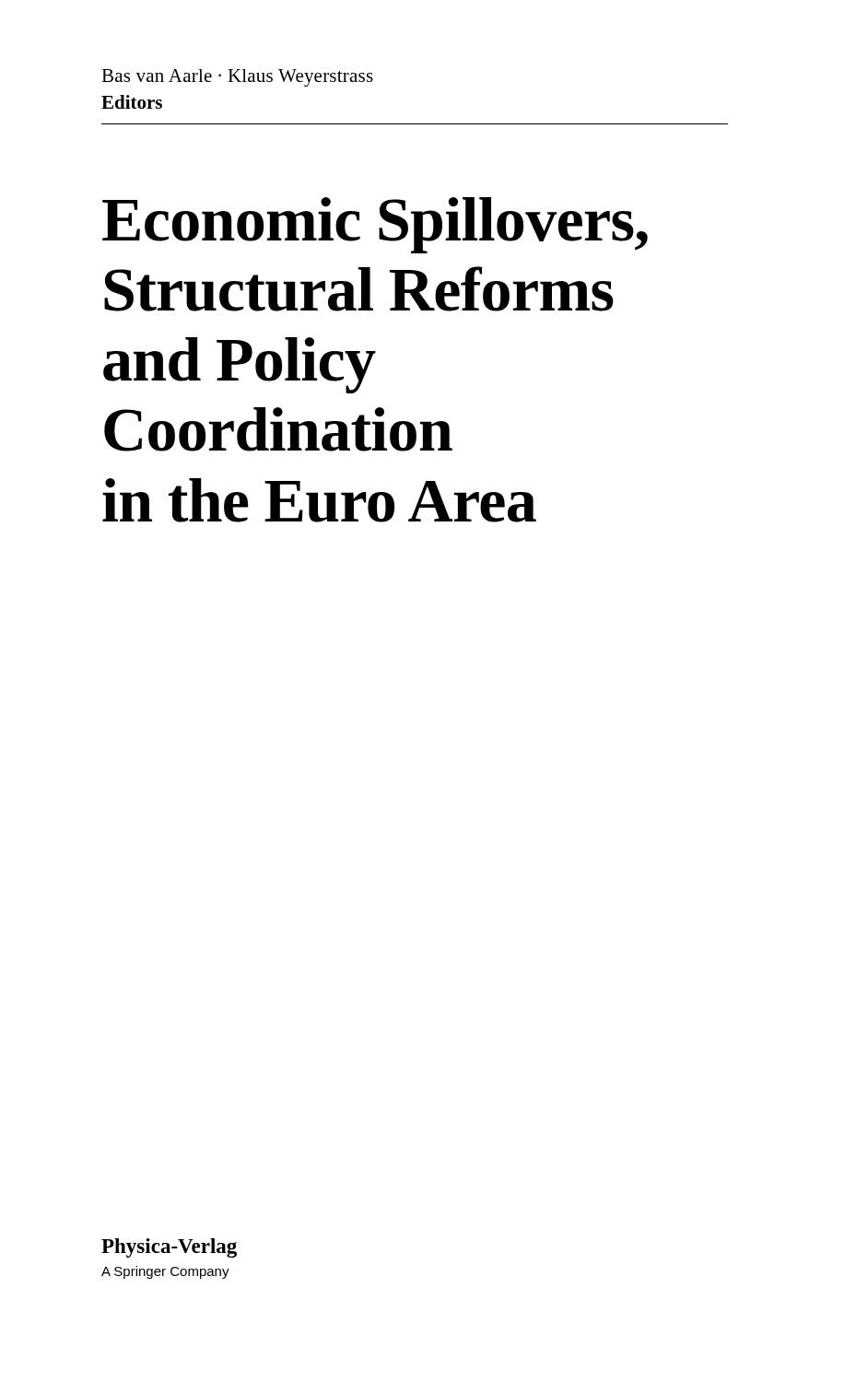The width and height of the screenshot is (868, 1382).
Task: Find the text starting "Physica-Verlag A Springer"
Action: tap(169, 1256)
